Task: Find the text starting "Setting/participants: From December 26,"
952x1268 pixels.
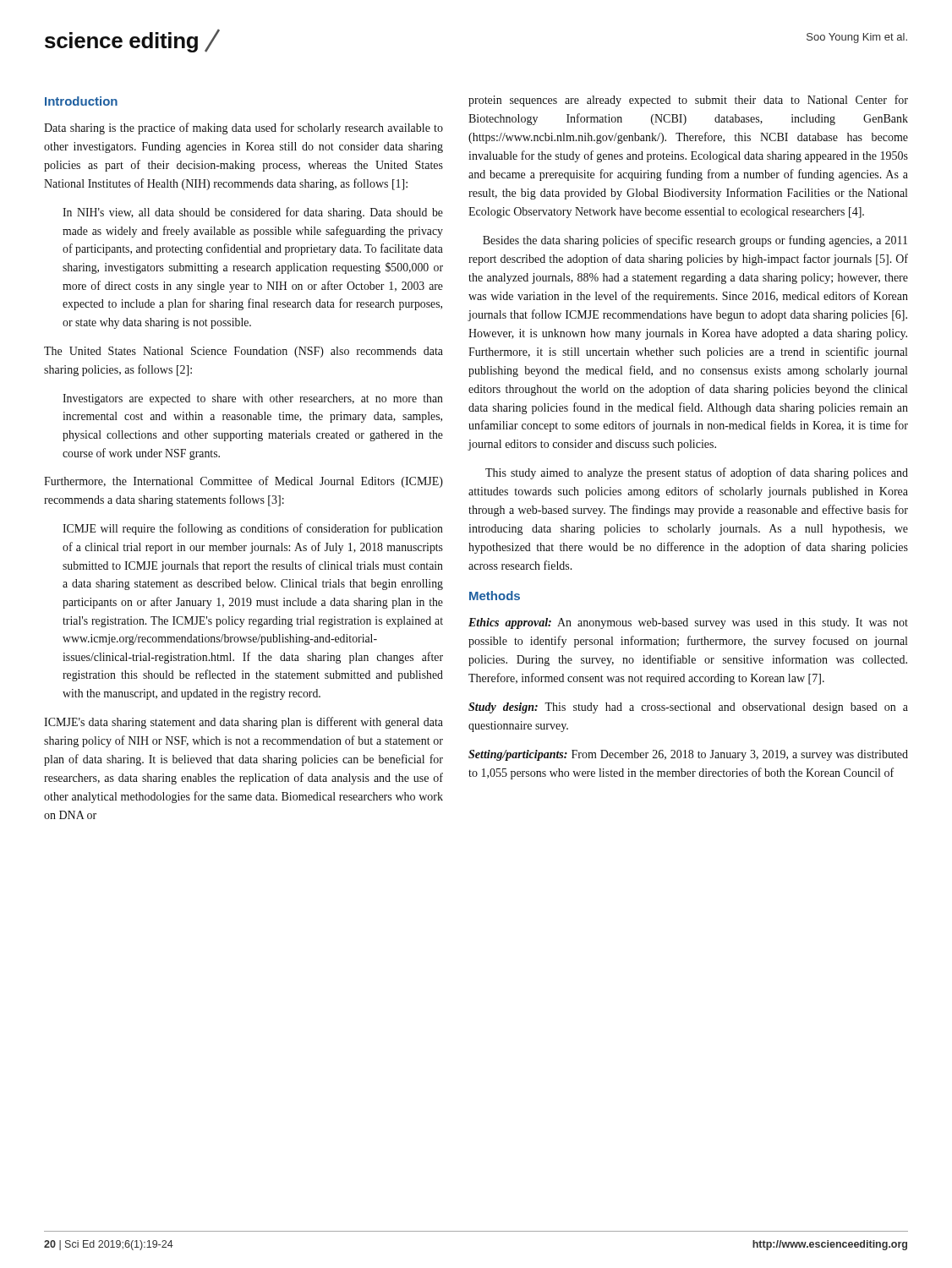Action: coord(688,764)
